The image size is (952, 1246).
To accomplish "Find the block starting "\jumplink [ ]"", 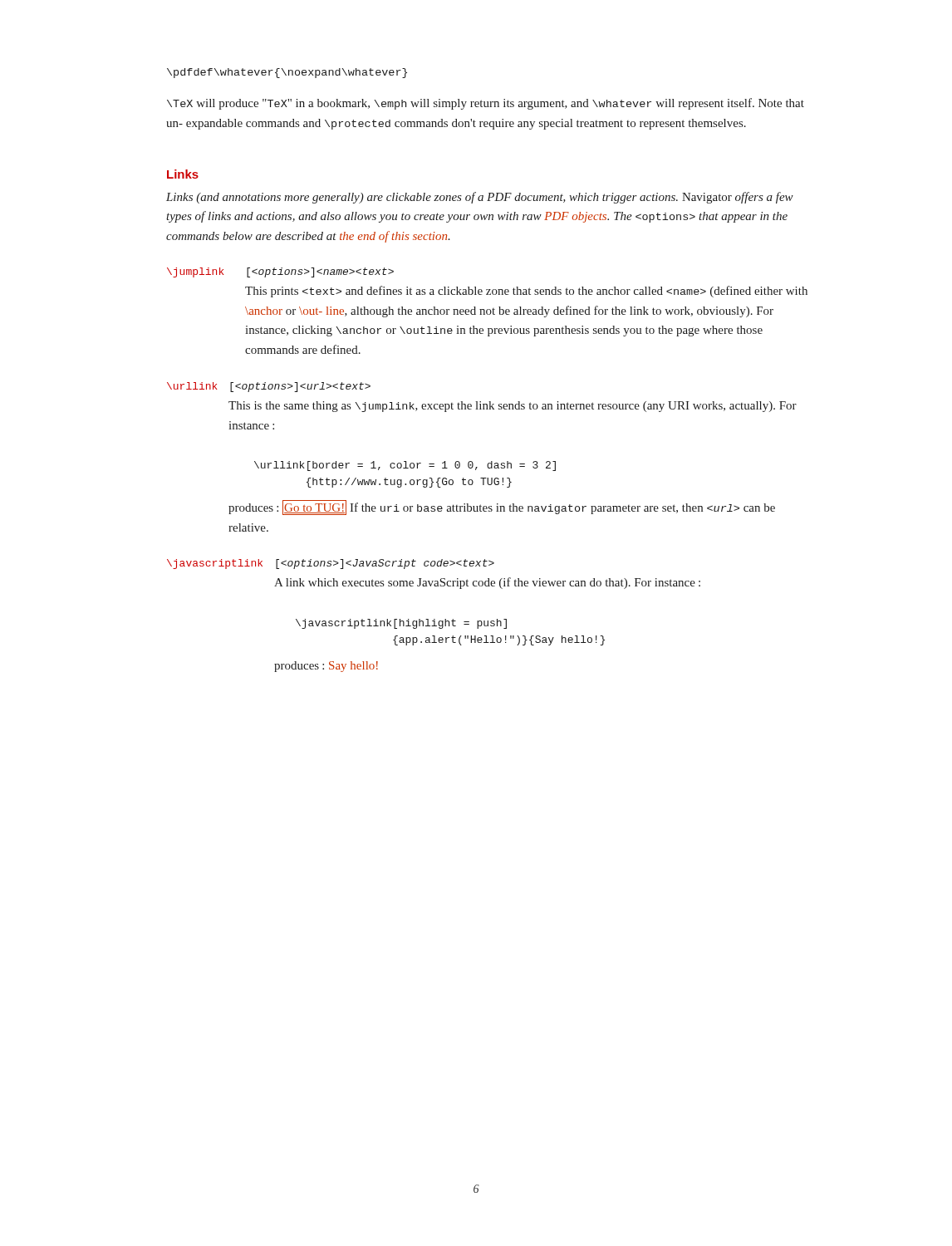I will [280, 272].
